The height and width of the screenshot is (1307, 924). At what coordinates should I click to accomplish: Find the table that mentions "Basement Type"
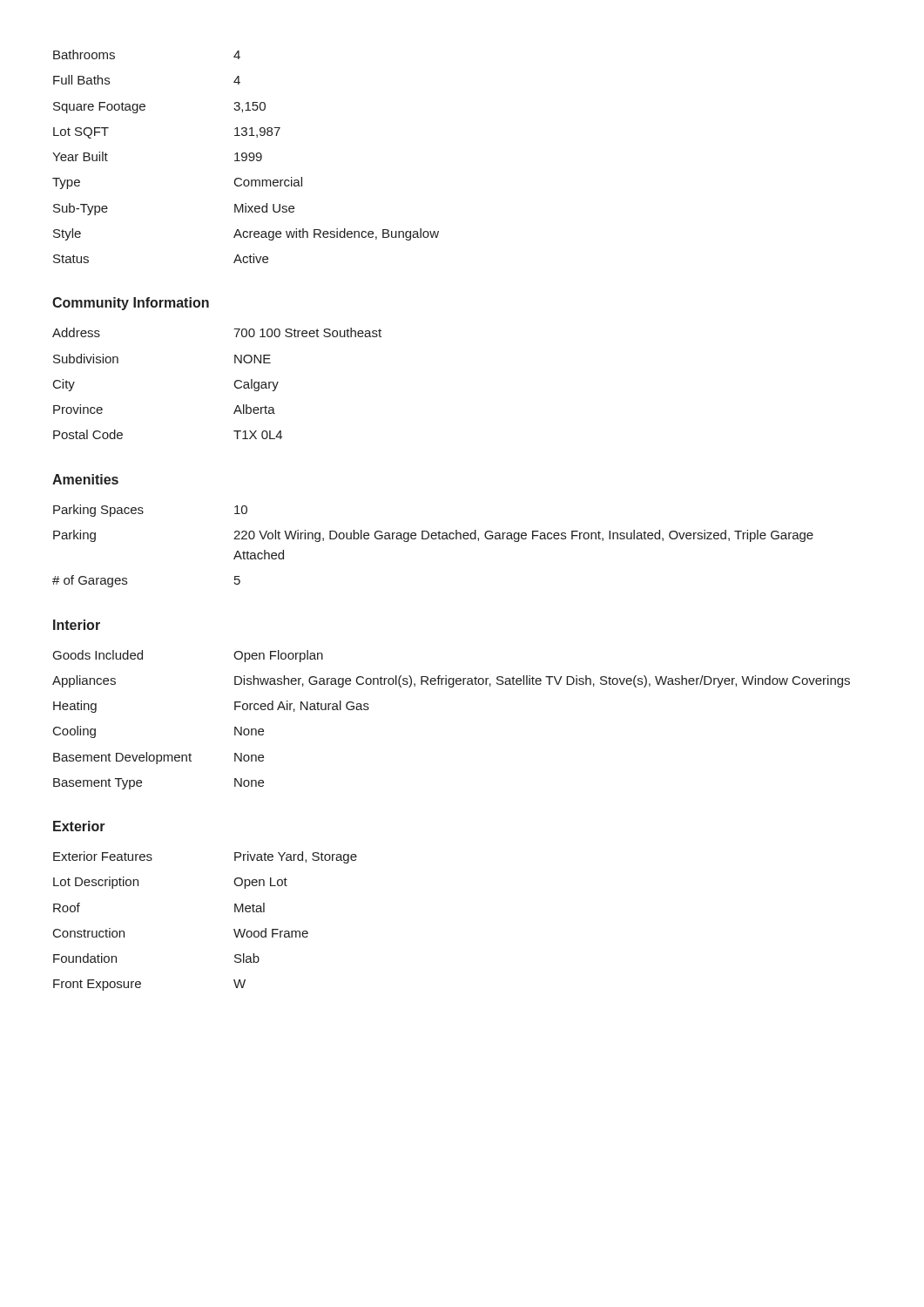[462, 718]
